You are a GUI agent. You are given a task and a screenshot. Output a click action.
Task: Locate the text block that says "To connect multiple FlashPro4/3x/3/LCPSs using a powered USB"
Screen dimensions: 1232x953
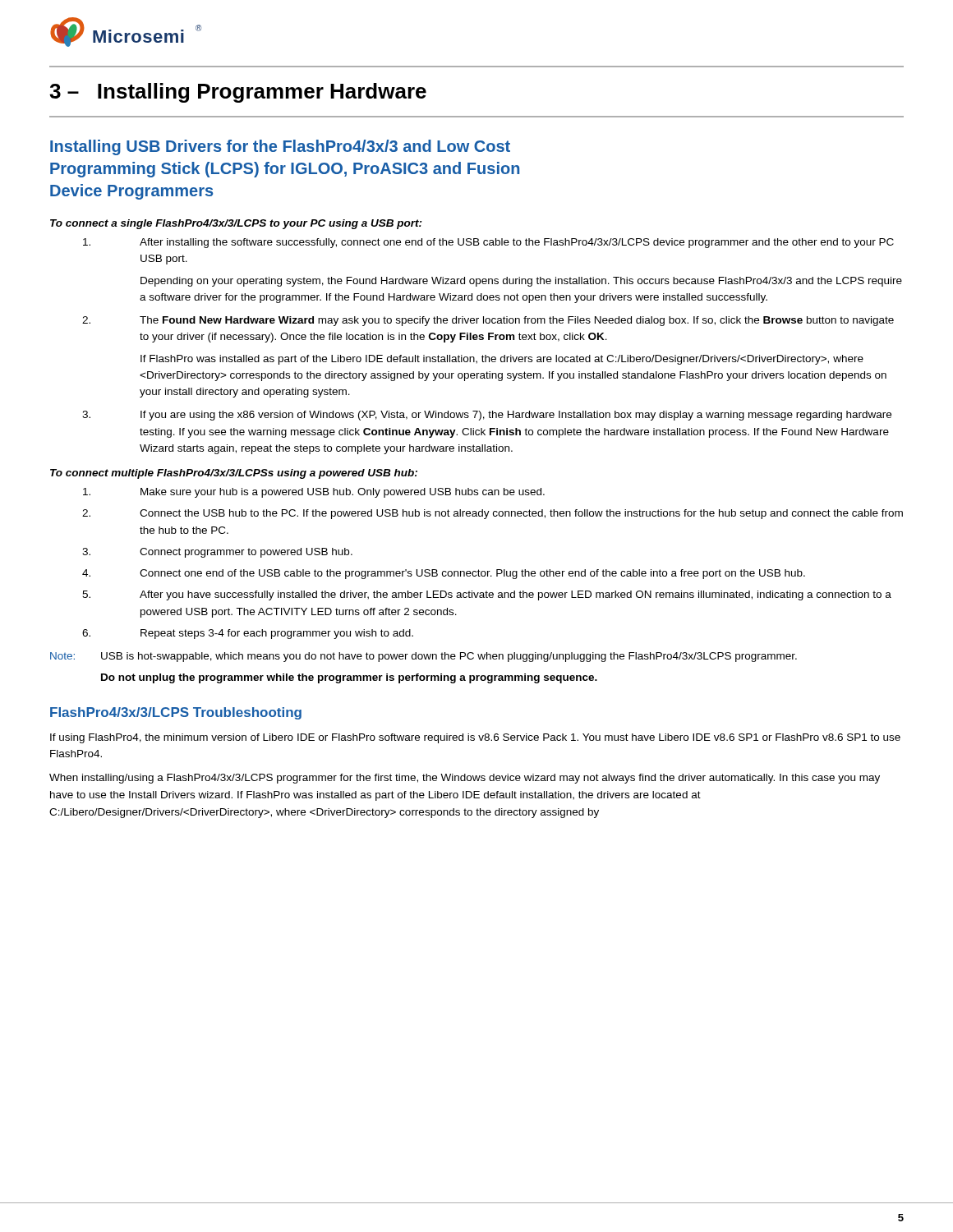[234, 473]
